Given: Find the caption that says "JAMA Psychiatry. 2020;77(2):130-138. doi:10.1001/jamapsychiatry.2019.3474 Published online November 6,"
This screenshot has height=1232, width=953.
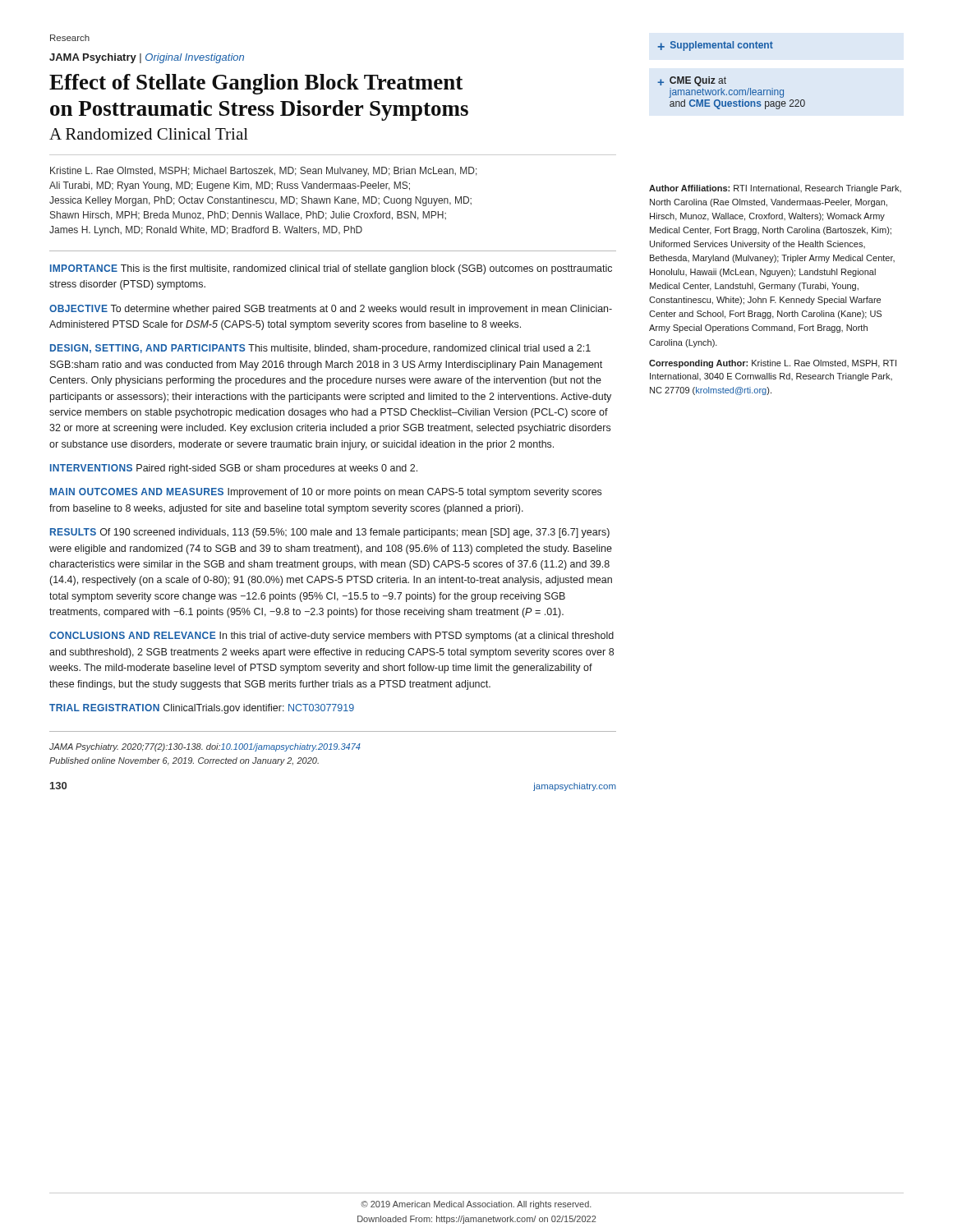Looking at the screenshot, I should point(205,754).
